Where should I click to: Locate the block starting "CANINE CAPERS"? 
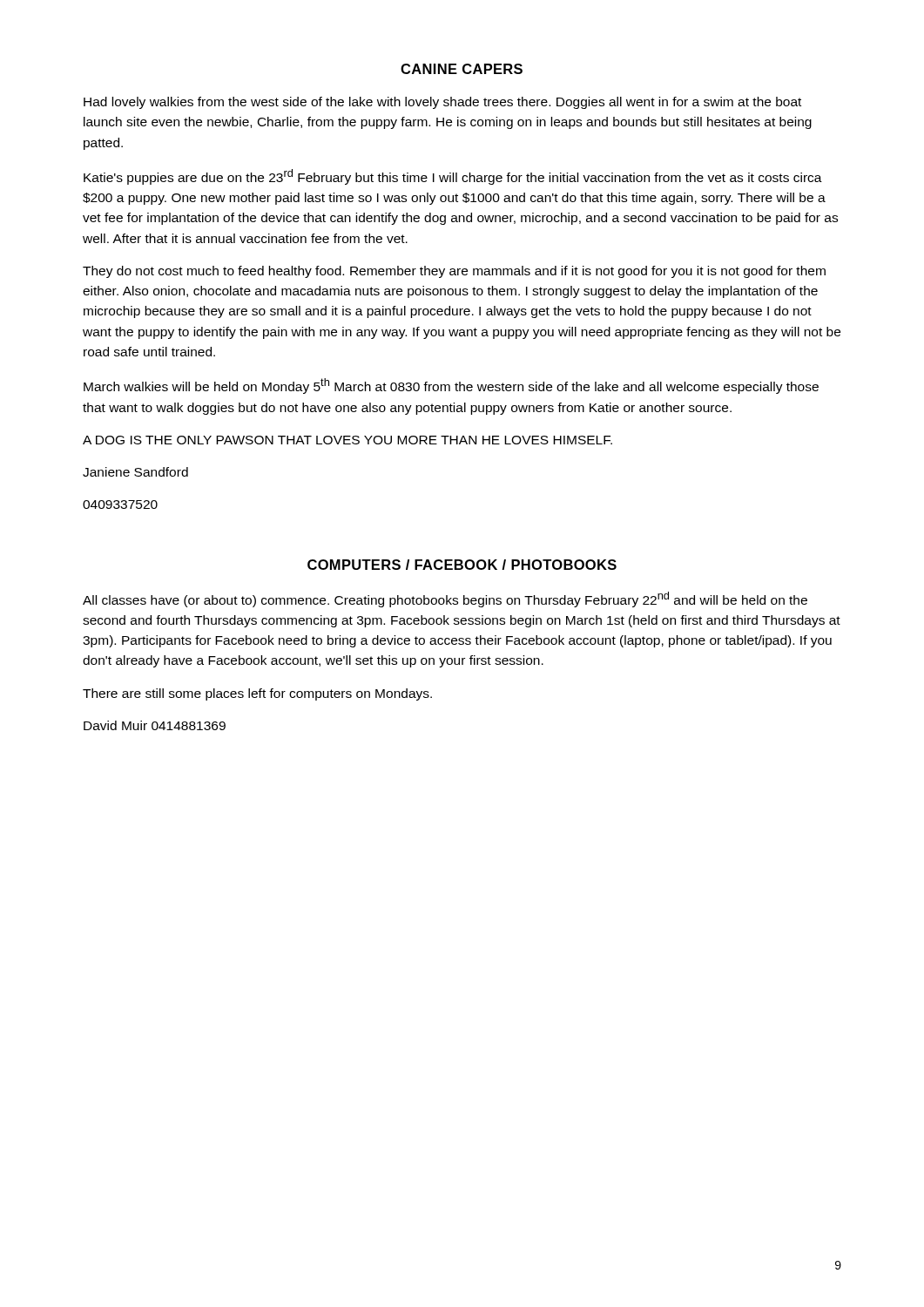click(462, 69)
